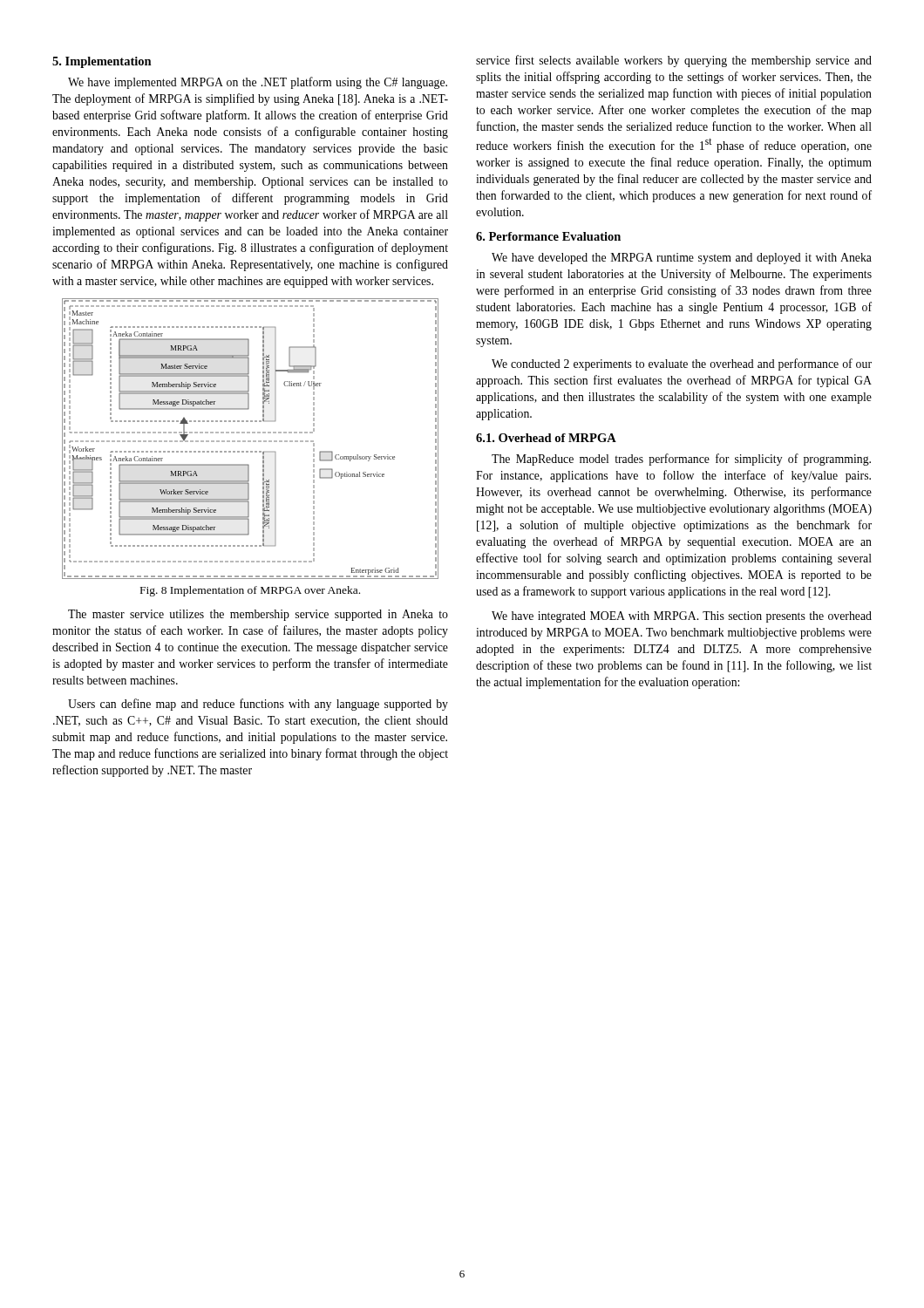Viewport: 924px width, 1308px height.
Task: Locate the text "6. Performance Evaluation"
Action: (548, 236)
